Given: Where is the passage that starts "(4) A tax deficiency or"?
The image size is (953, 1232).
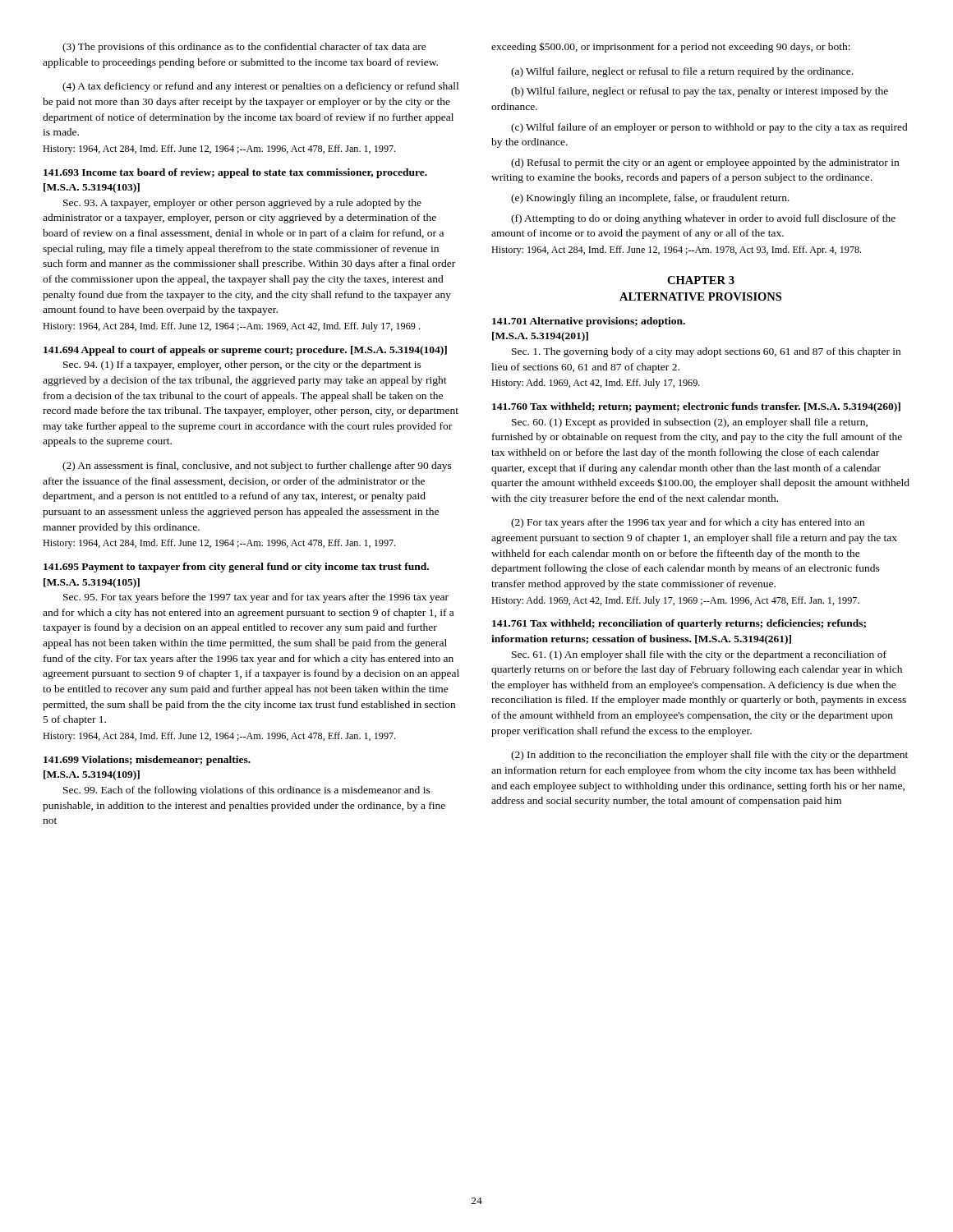Looking at the screenshot, I should pyautogui.click(x=252, y=110).
